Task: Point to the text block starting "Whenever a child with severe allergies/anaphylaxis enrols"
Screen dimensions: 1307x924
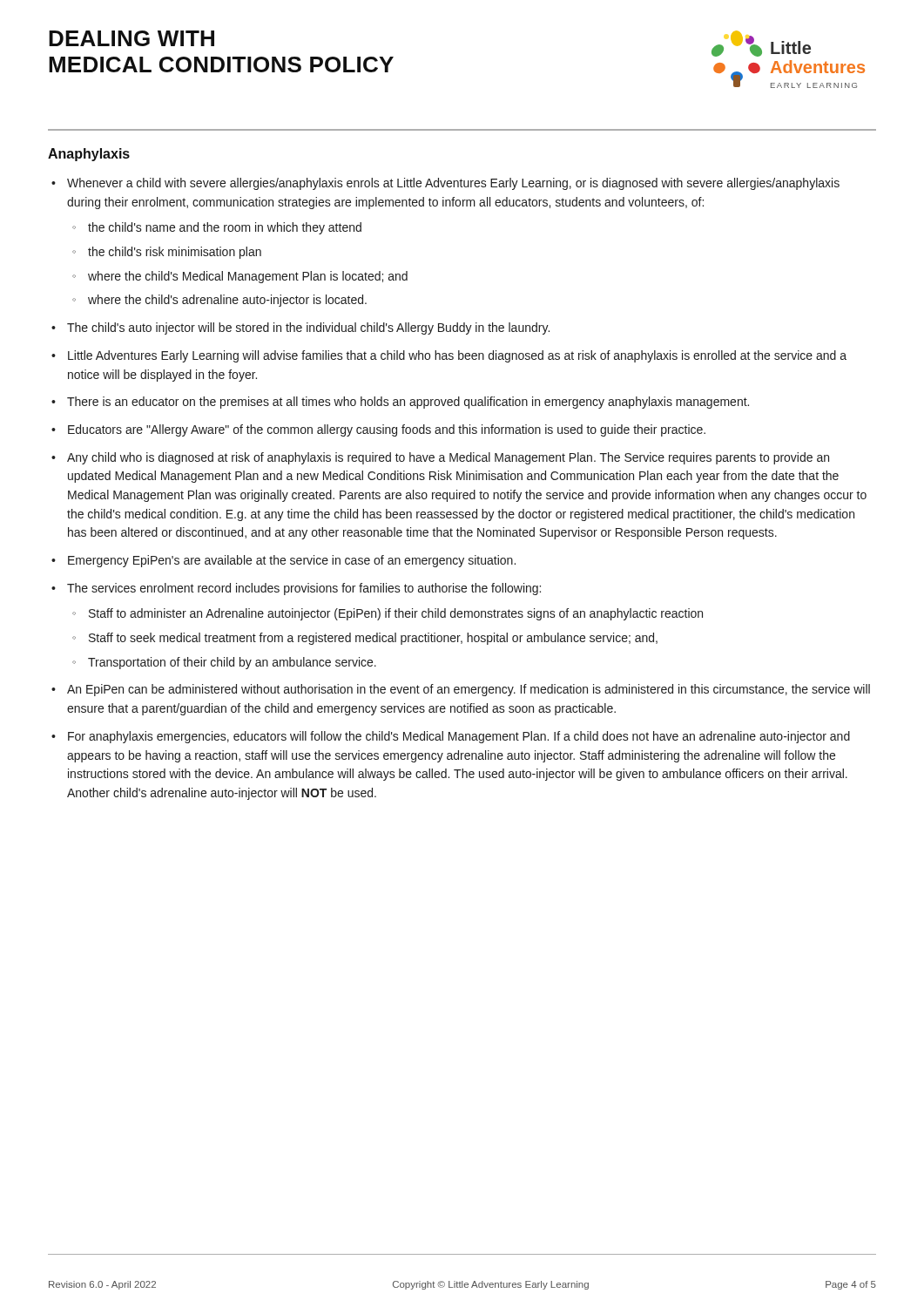Action: click(x=453, y=184)
